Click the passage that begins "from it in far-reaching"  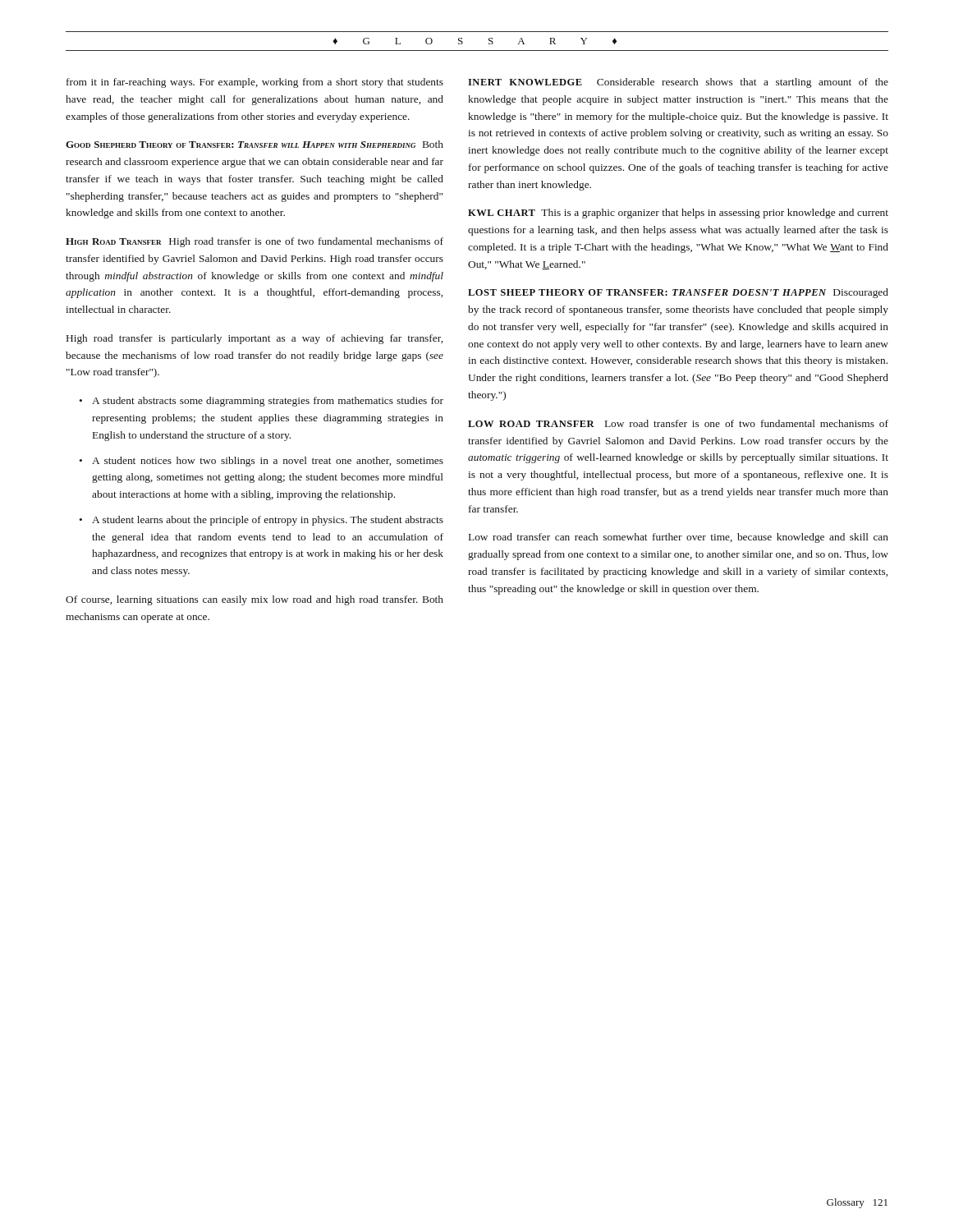pos(254,99)
